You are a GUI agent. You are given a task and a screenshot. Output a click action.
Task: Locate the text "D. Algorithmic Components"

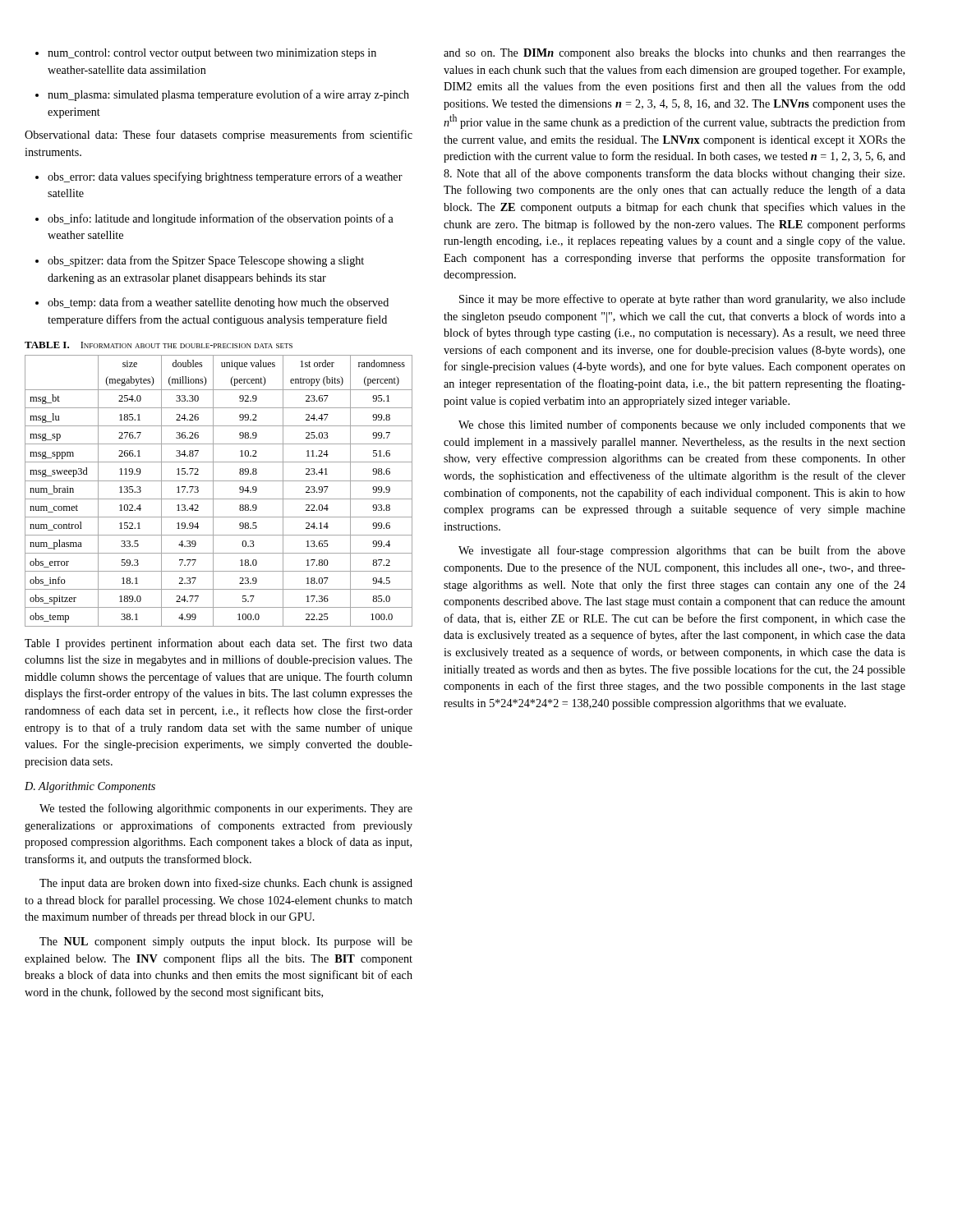[x=90, y=787]
